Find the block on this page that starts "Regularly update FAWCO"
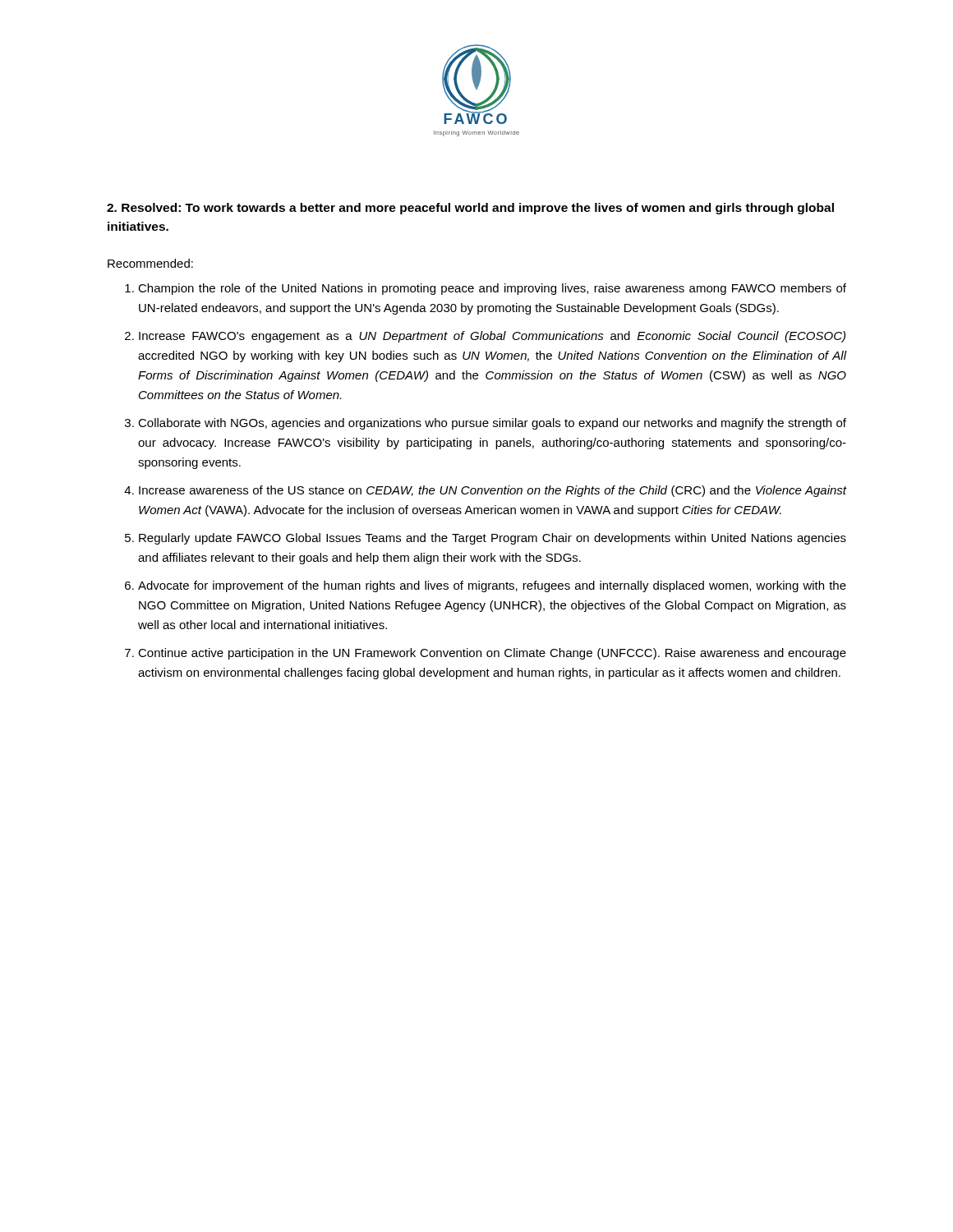Image resolution: width=953 pixels, height=1232 pixels. 492,547
